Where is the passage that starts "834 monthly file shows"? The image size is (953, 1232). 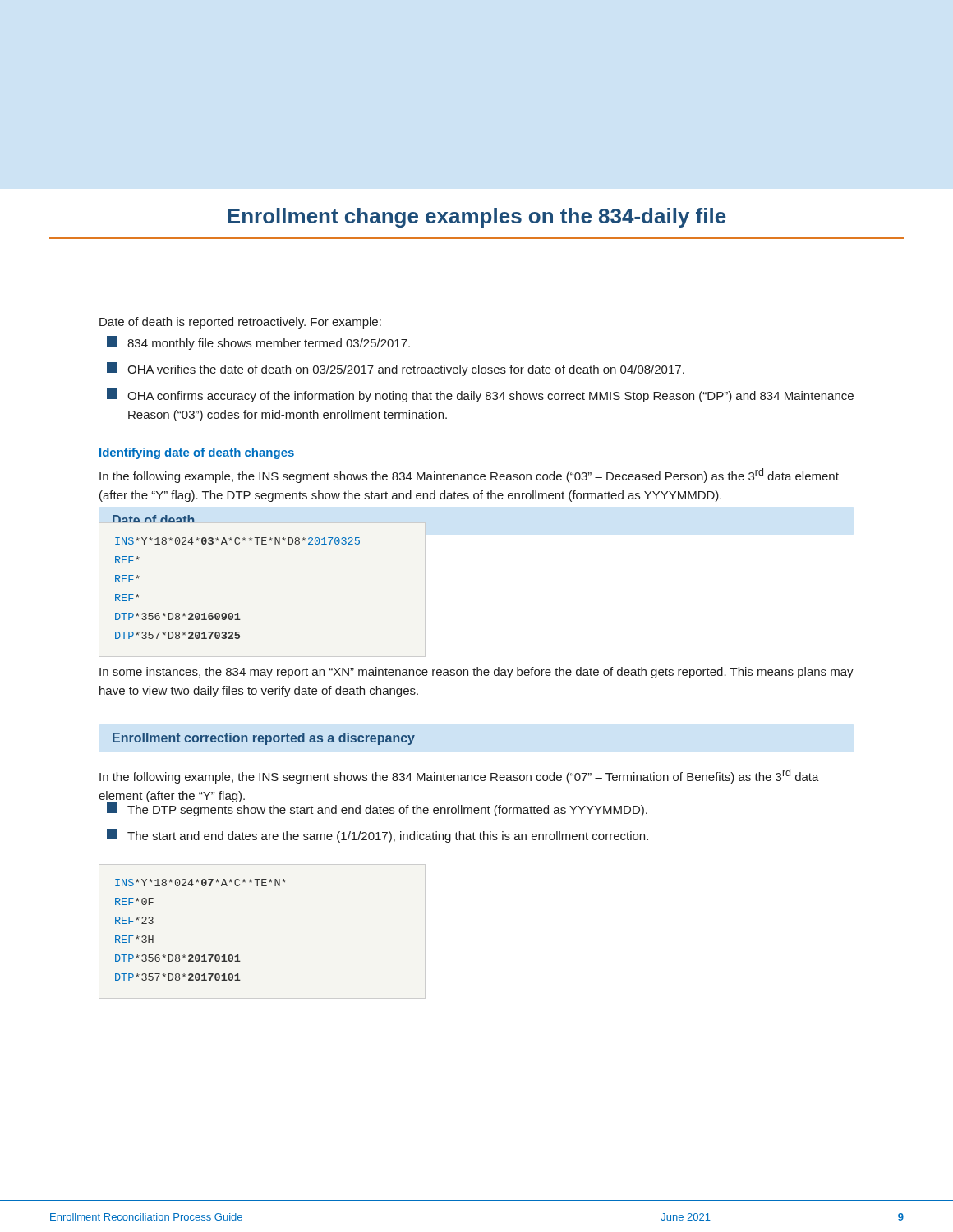[259, 343]
